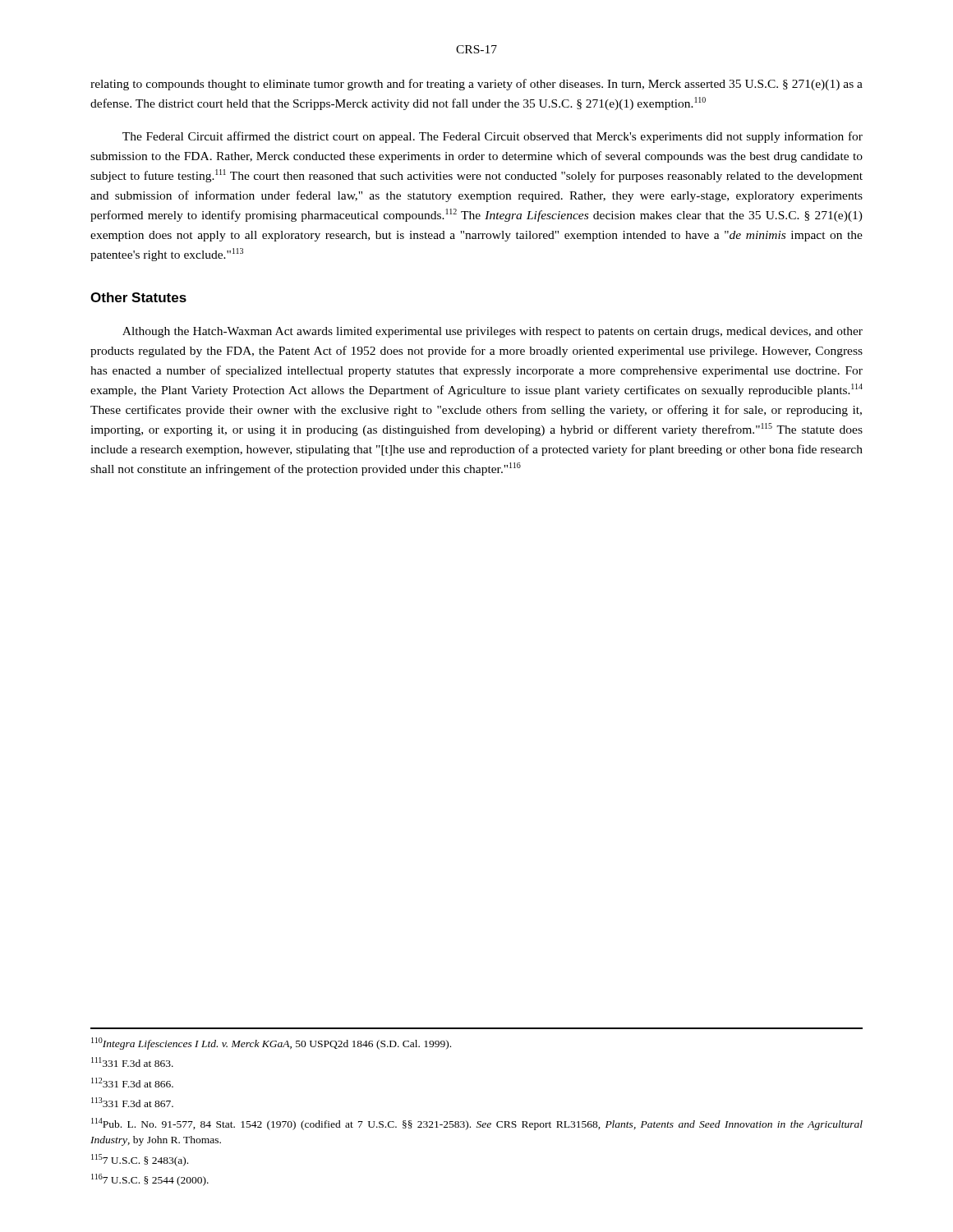Viewport: 953px width, 1232px height.
Task: Select the footnote with the text "1167 U.S.C. § 2544 (2000)."
Action: [150, 1179]
